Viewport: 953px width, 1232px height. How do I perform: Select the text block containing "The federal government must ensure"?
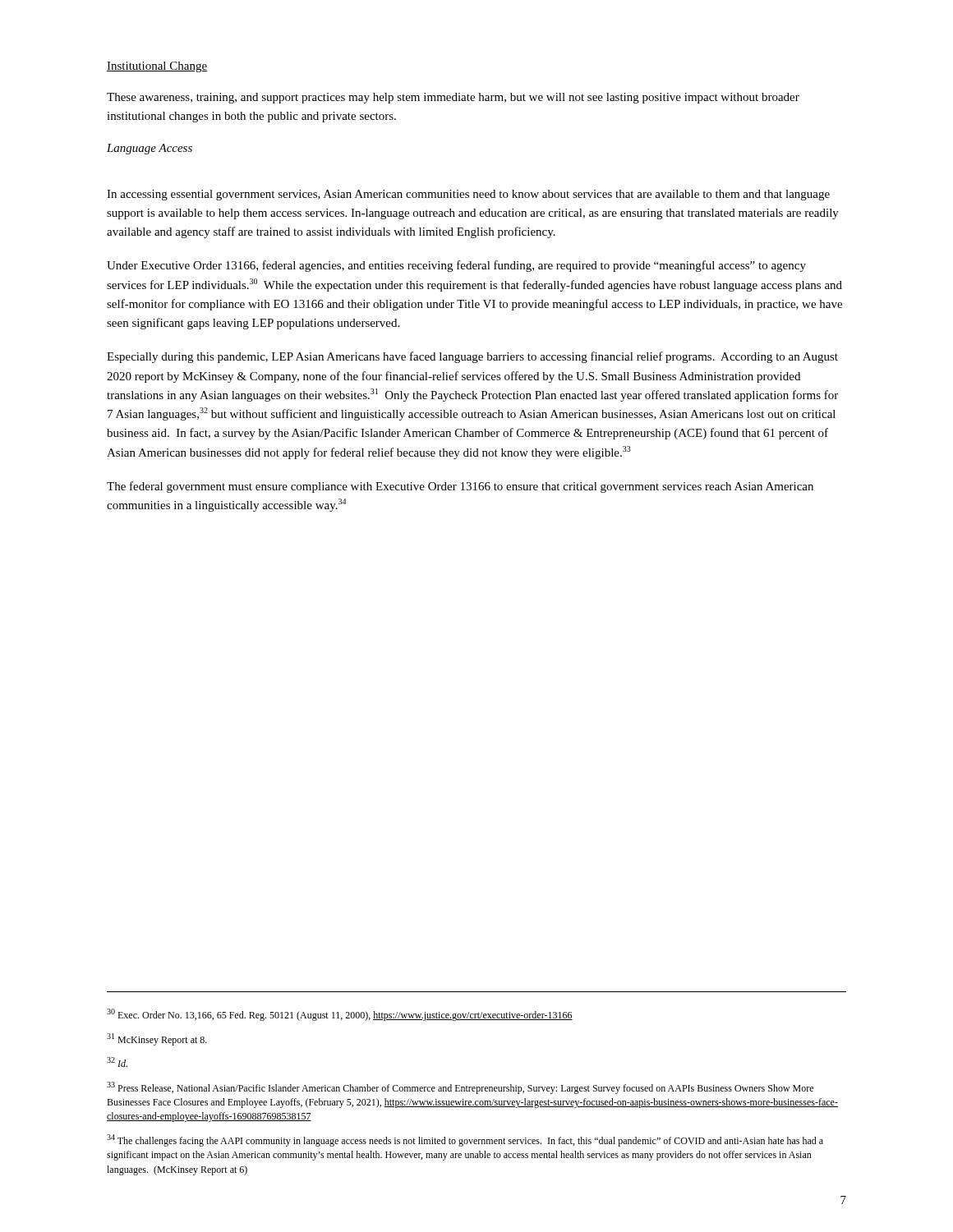476,496
